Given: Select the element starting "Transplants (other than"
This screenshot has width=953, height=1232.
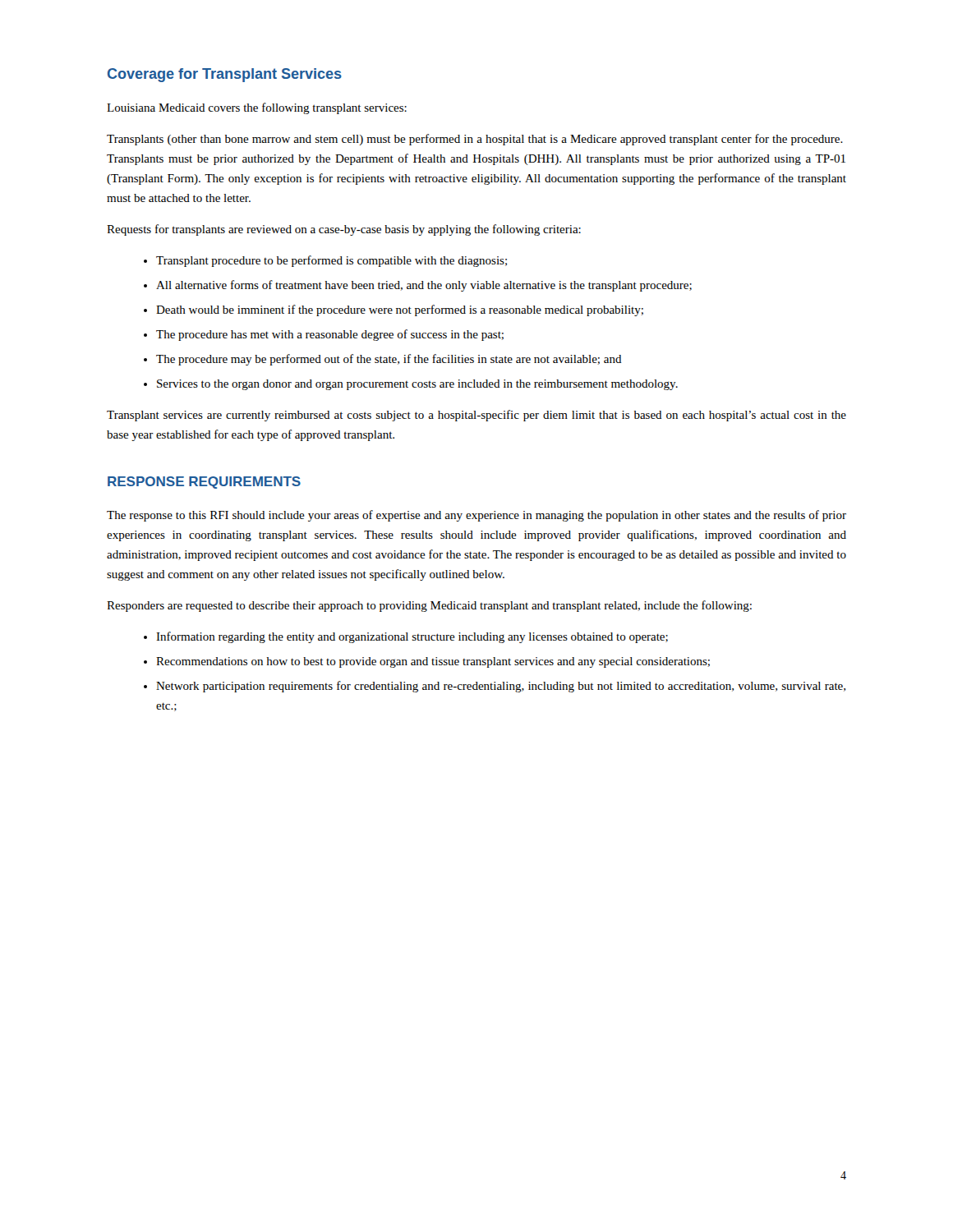Looking at the screenshot, I should tap(476, 168).
